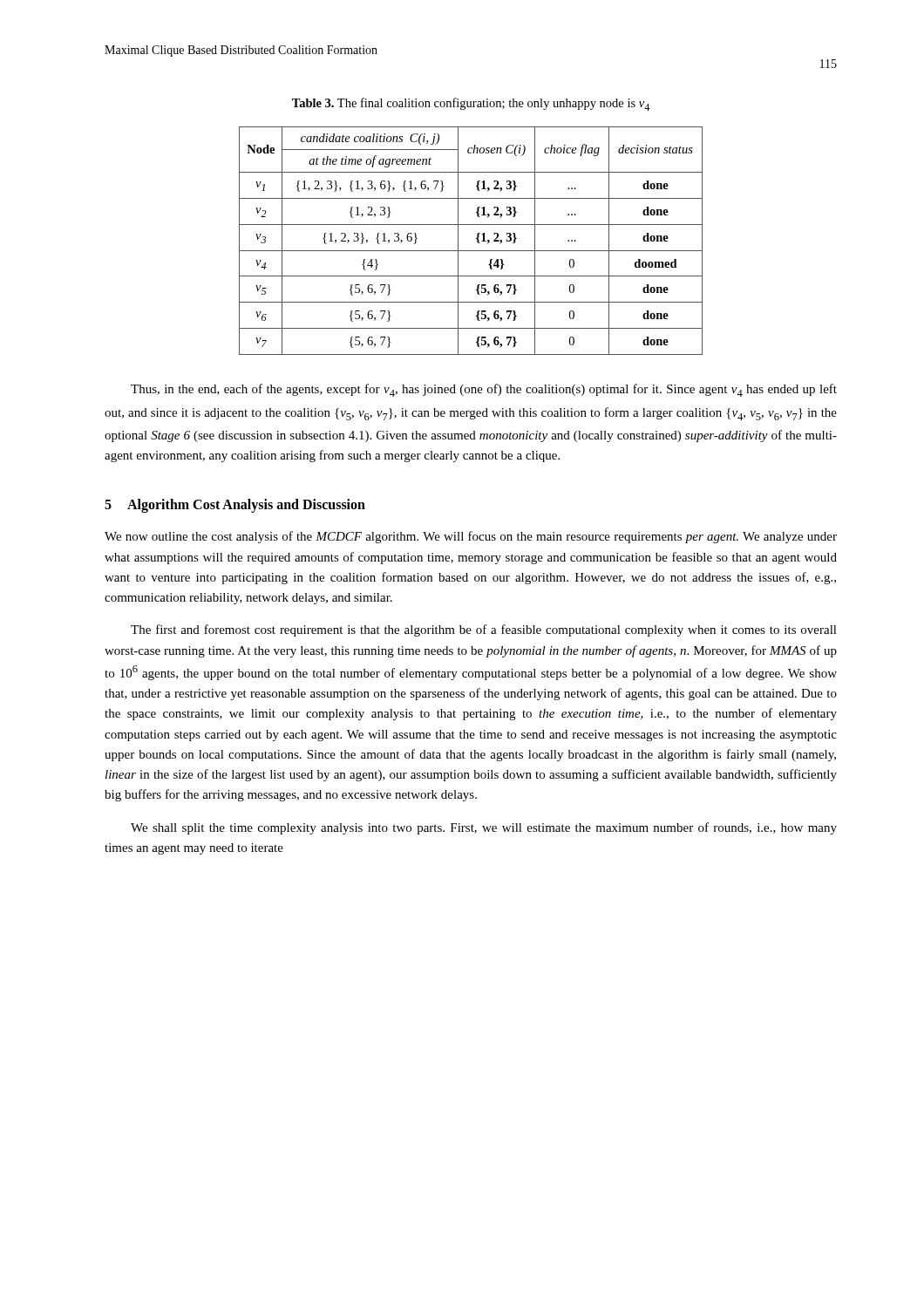This screenshot has width=924, height=1308.
Task: Find the table that mentions "candidate coalitions C ( i"
Action: coord(471,241)
